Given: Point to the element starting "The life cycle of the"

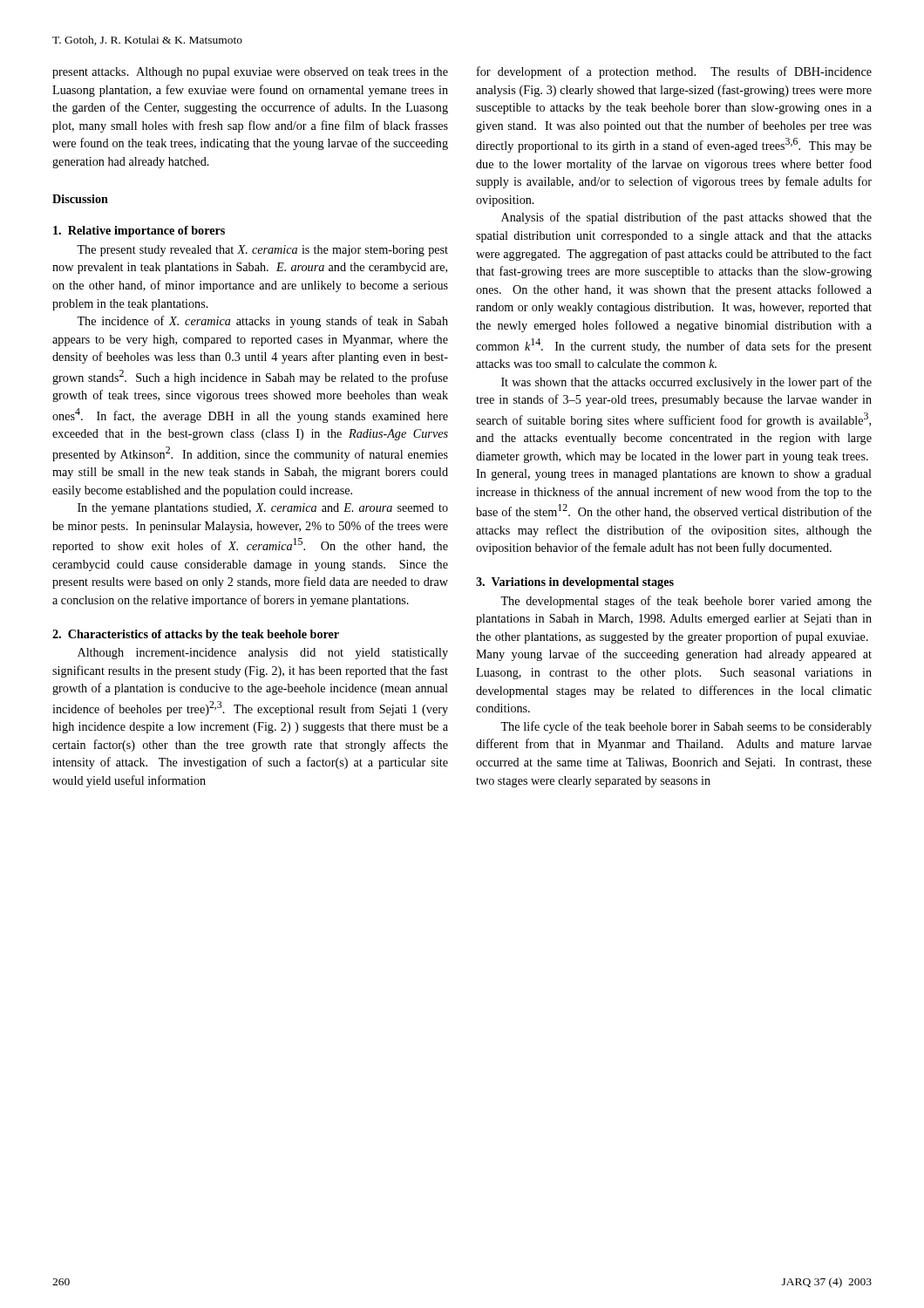Looking at the screenshot, I should click(674, 753).
